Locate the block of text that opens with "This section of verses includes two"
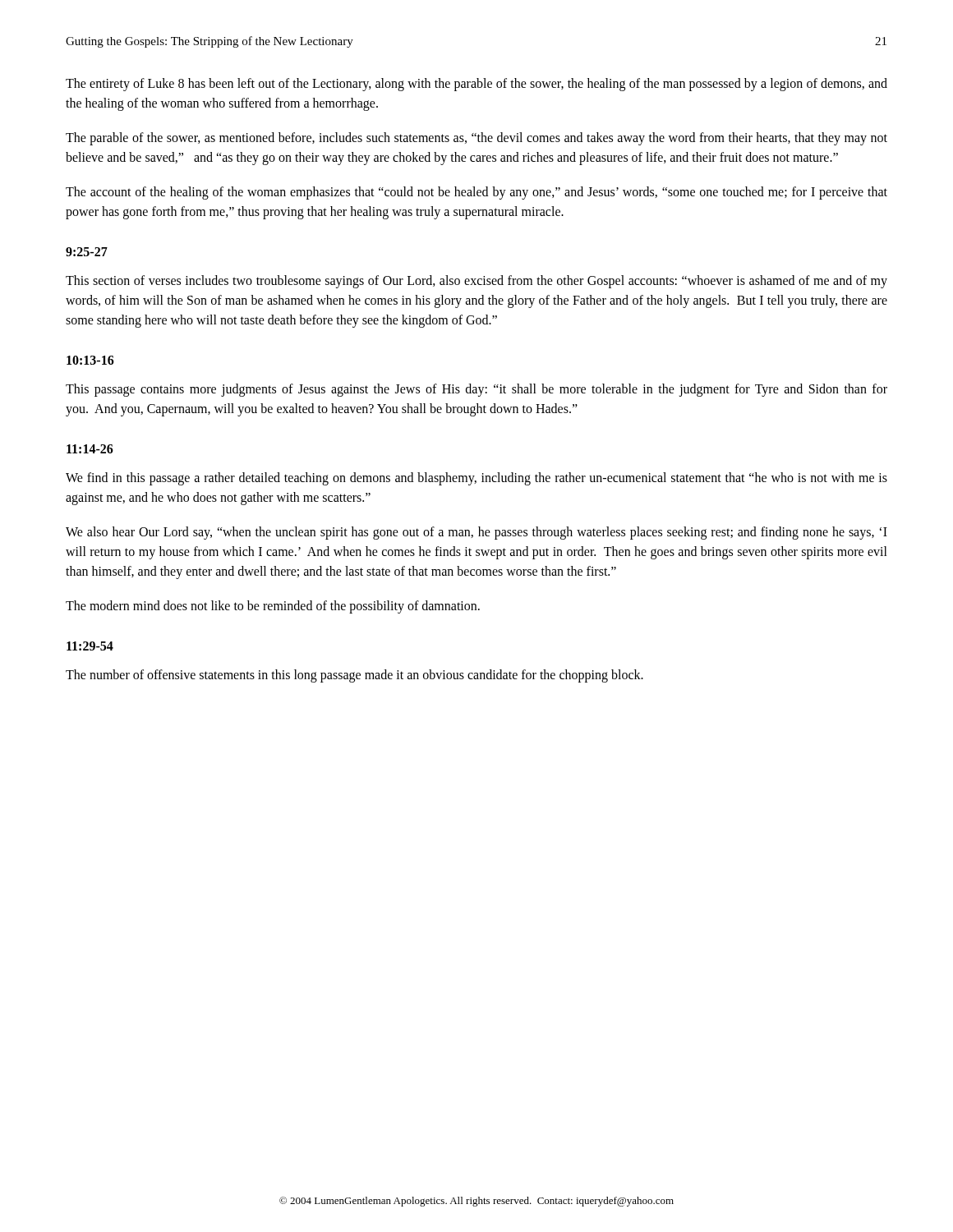Image resolution: width=953 pixels, height=1232 pixels. [x=476, y=300]
